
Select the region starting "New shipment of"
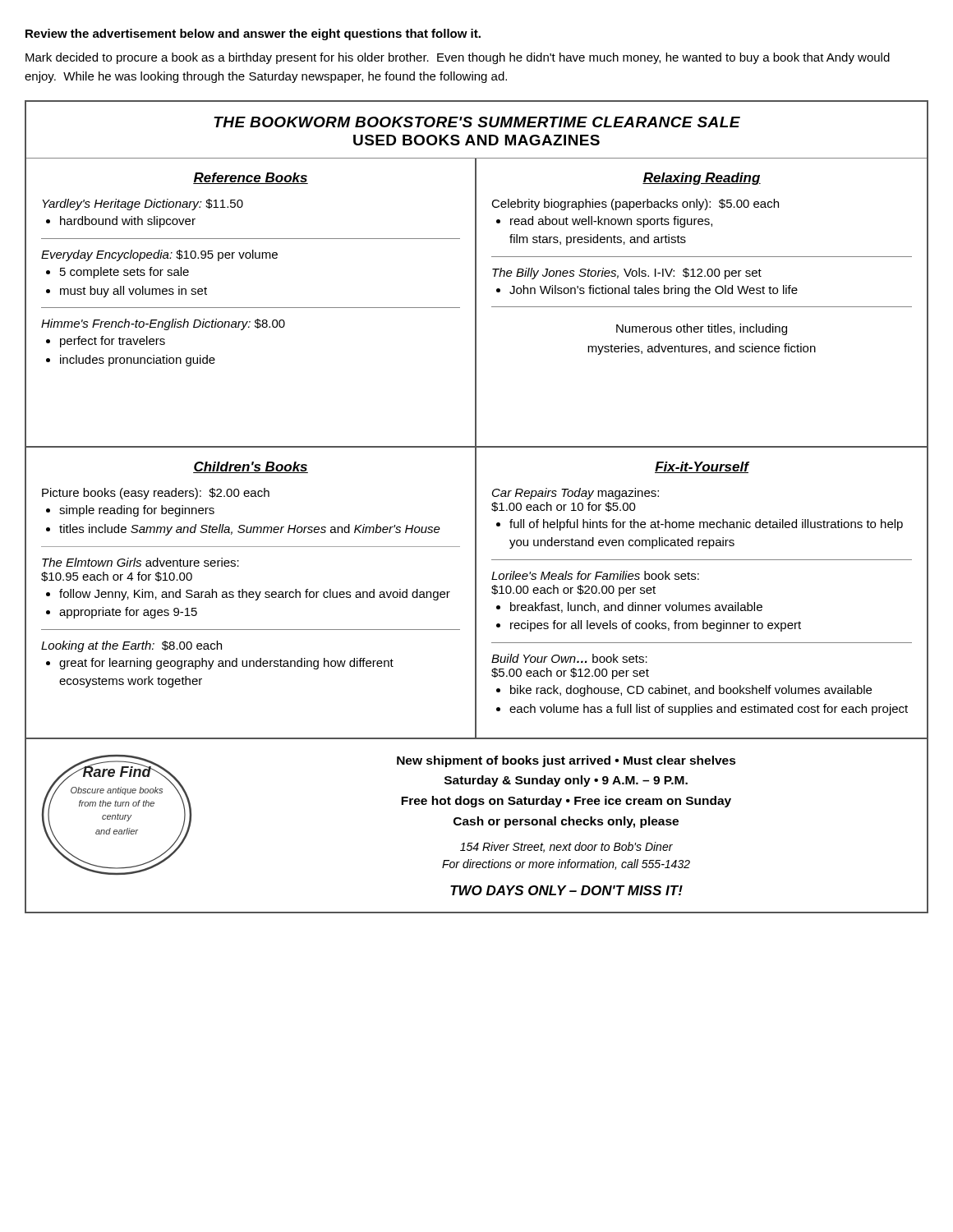[x=566, y=790]
